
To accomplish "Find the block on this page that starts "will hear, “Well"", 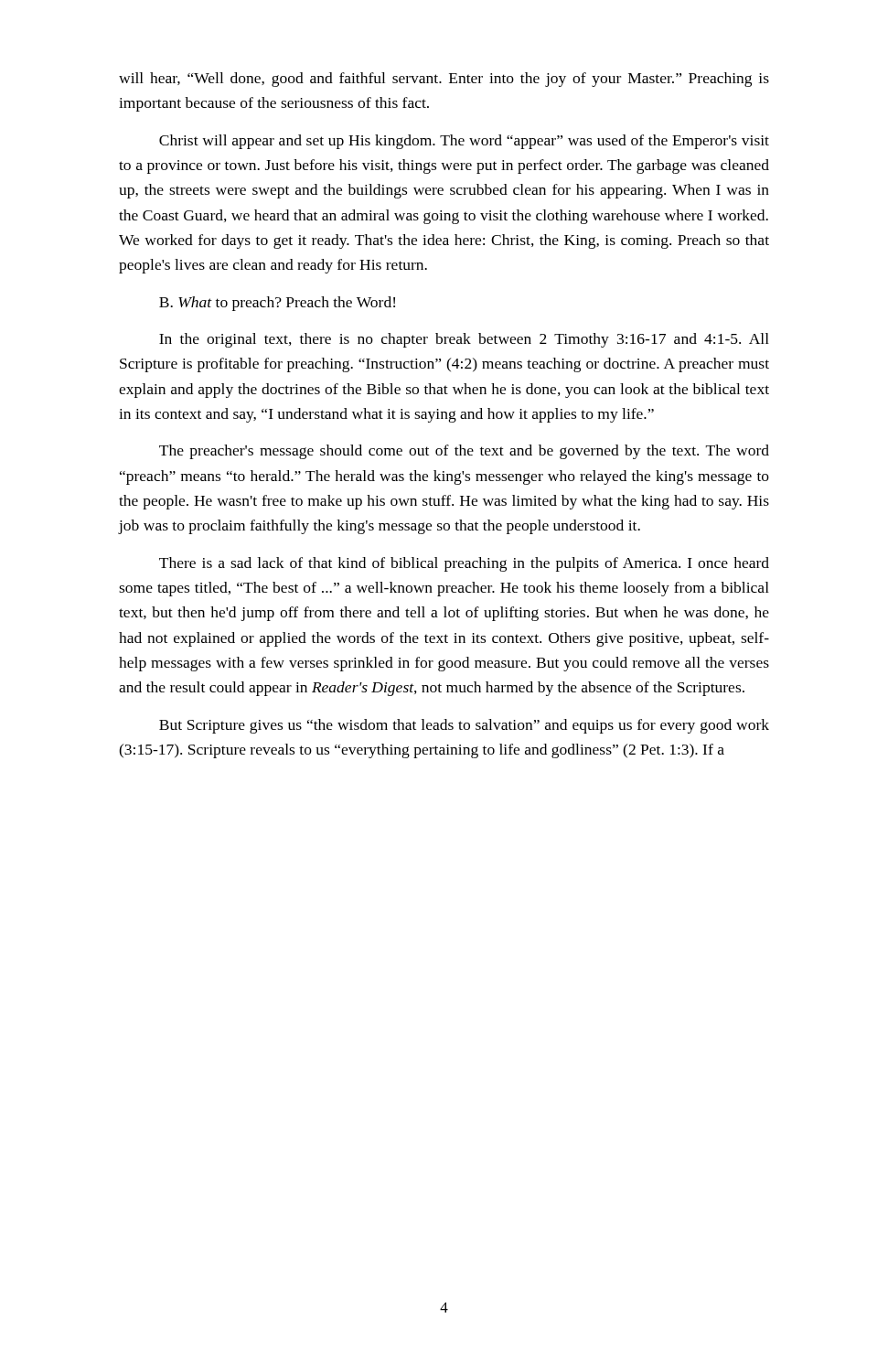I will coord(444,90).
